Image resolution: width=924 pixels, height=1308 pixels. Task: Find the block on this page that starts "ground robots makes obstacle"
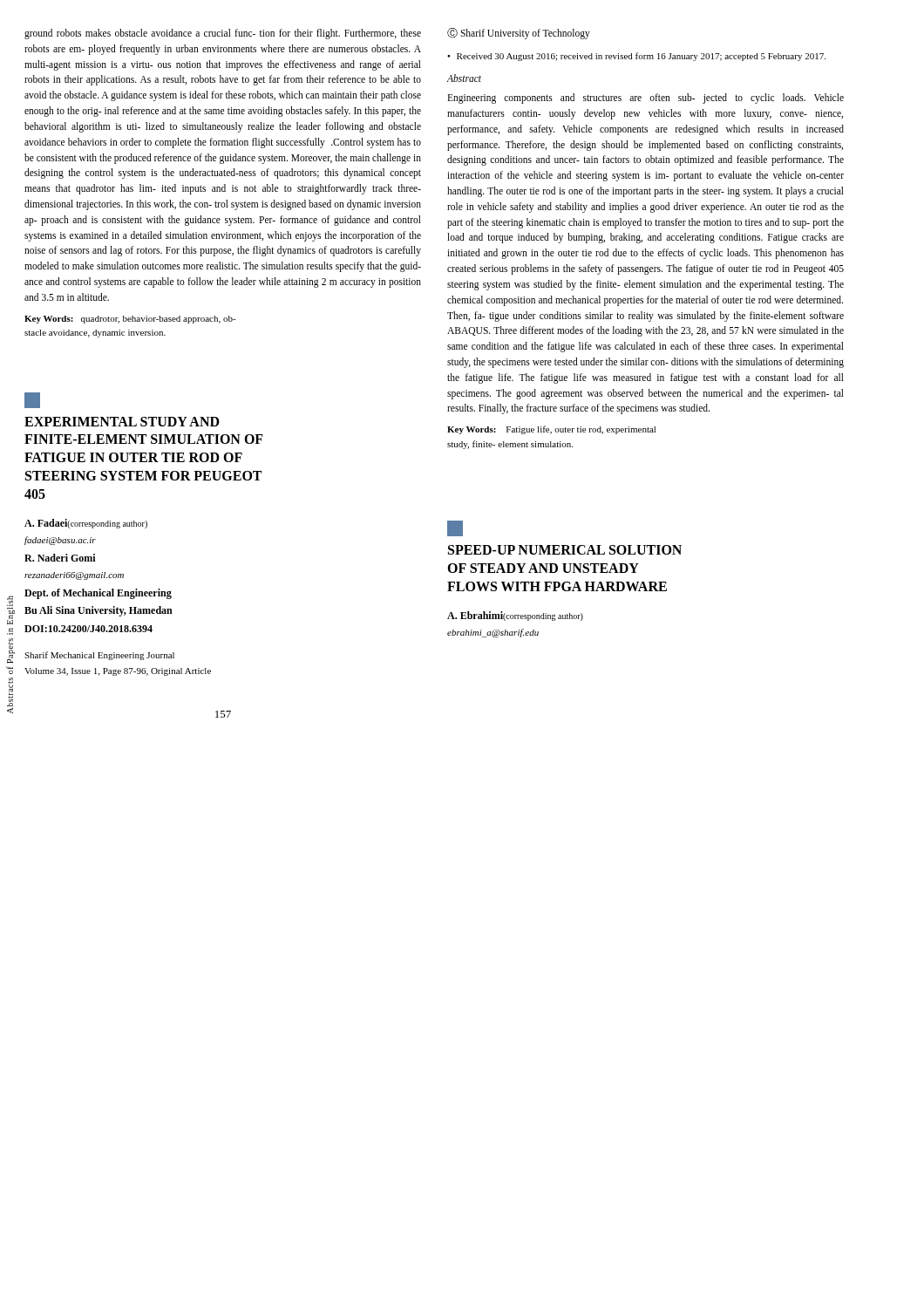point(223,166)
